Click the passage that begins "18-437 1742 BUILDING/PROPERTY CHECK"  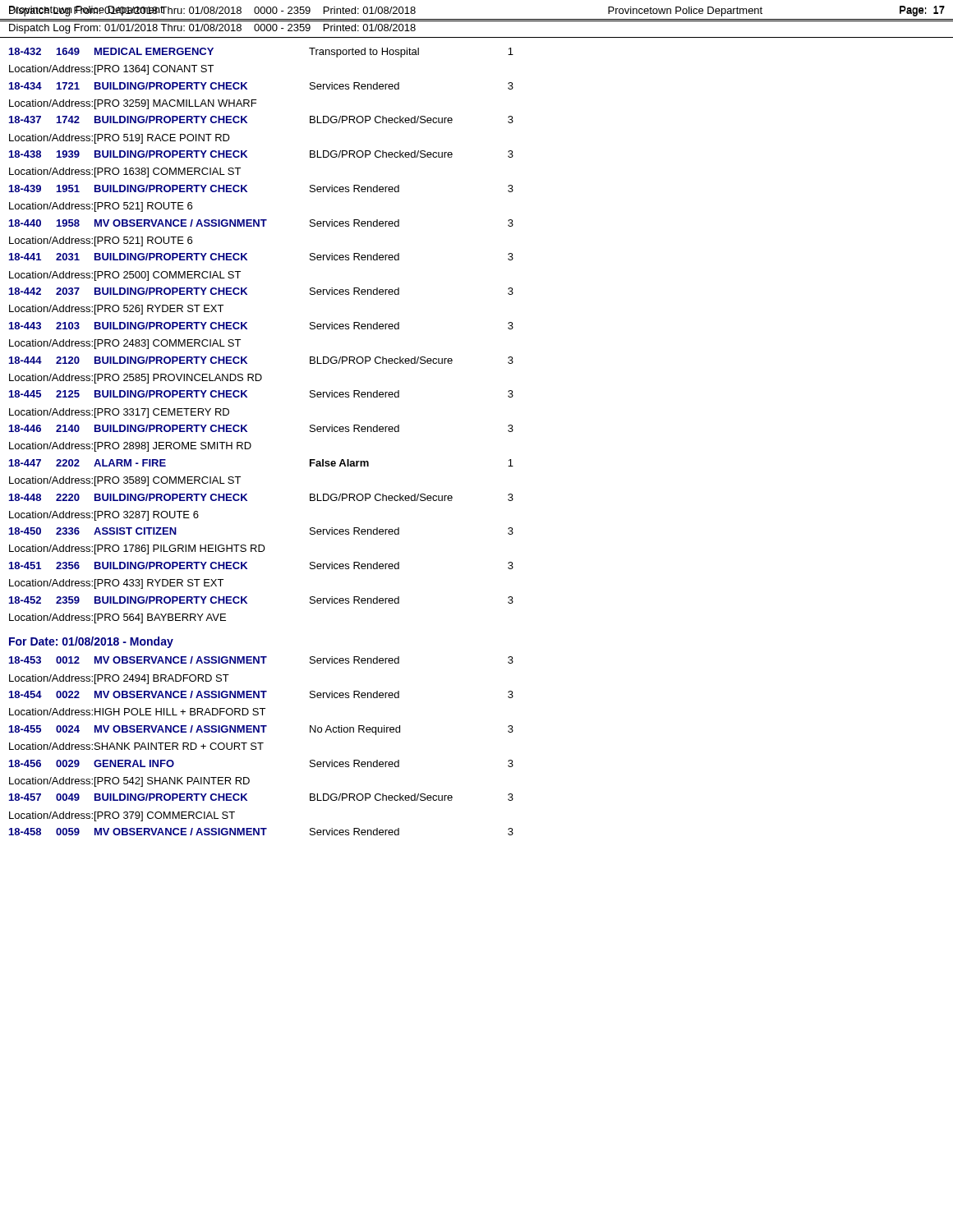pos(28,120)
